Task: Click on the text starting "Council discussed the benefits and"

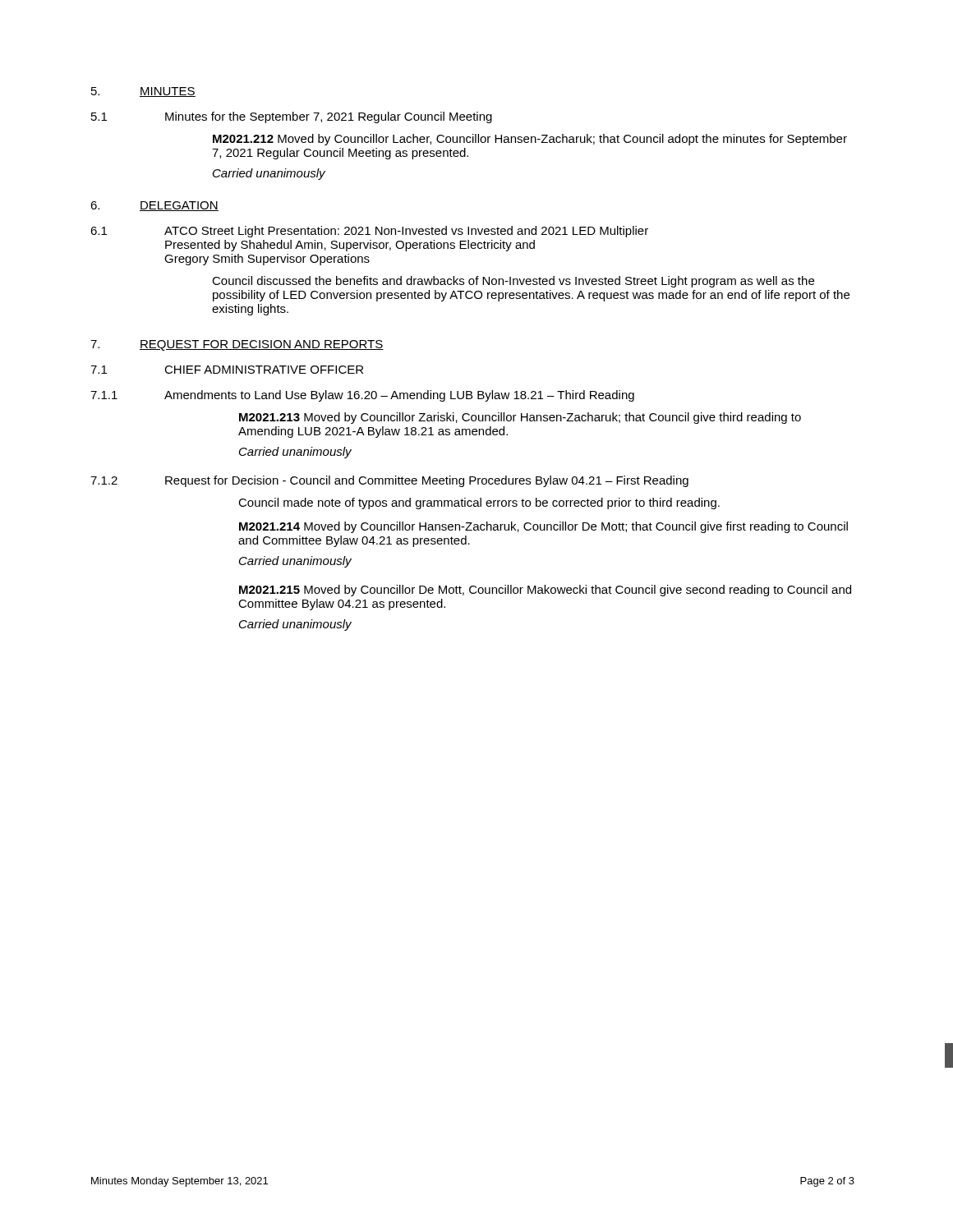Action: coord(531,294)
